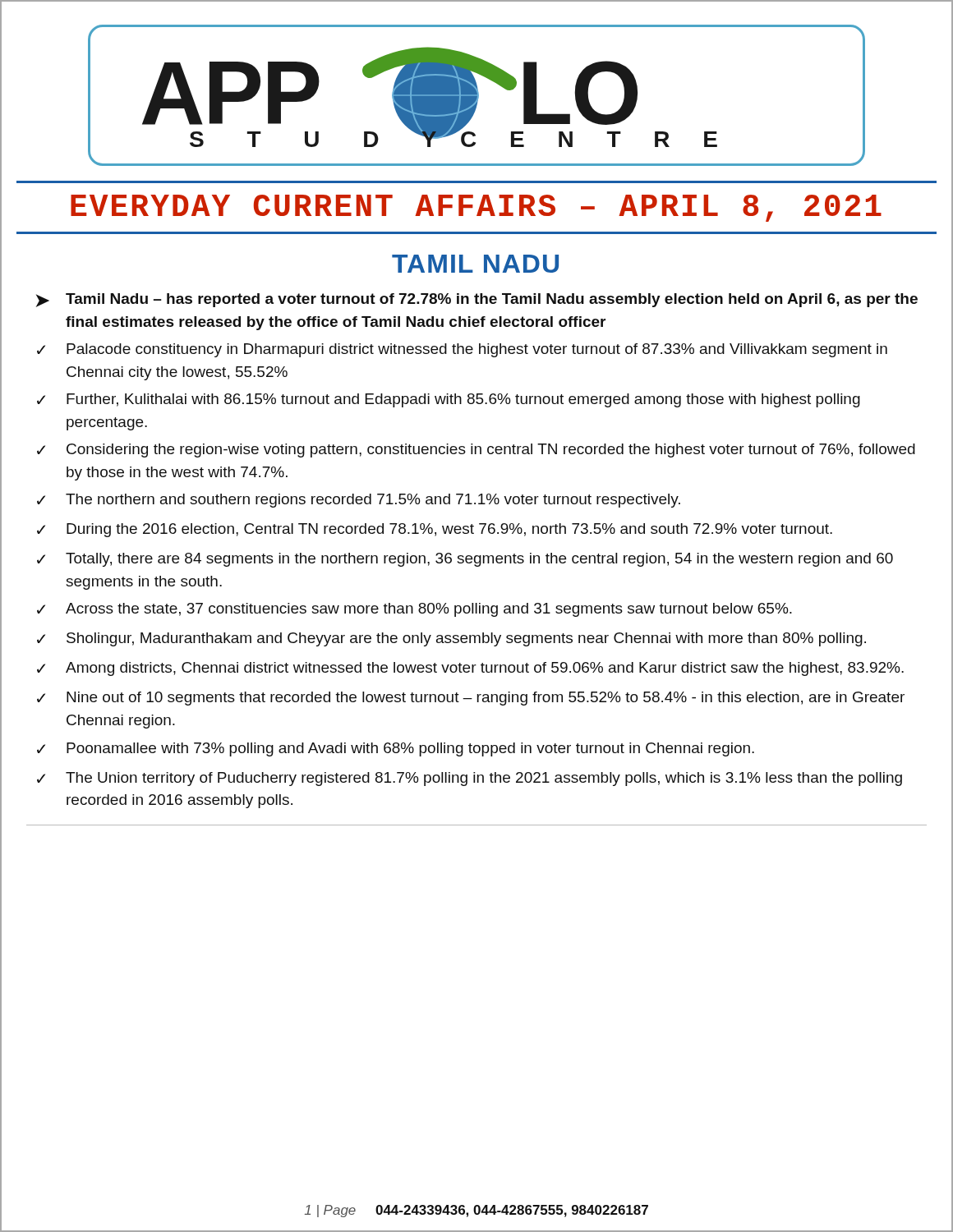The width and height of the screenshot is (953, 1232).
Task: Locate the text starting "✓ Totally, there are 84 segments in"
Action: point(476,570)
